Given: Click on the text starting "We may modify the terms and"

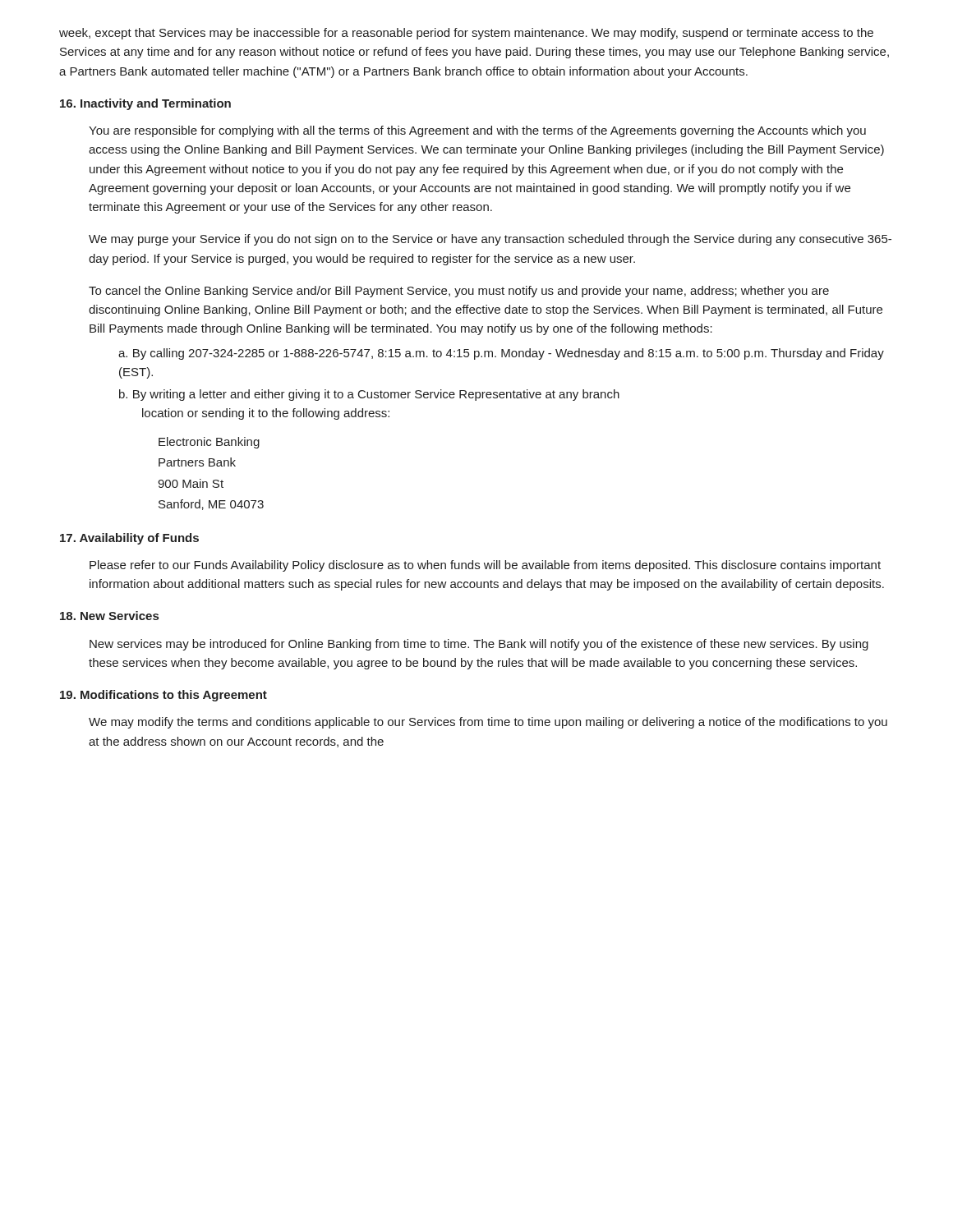Looking at the screenshot, I should pyautogui.click(x=488, y=731).
